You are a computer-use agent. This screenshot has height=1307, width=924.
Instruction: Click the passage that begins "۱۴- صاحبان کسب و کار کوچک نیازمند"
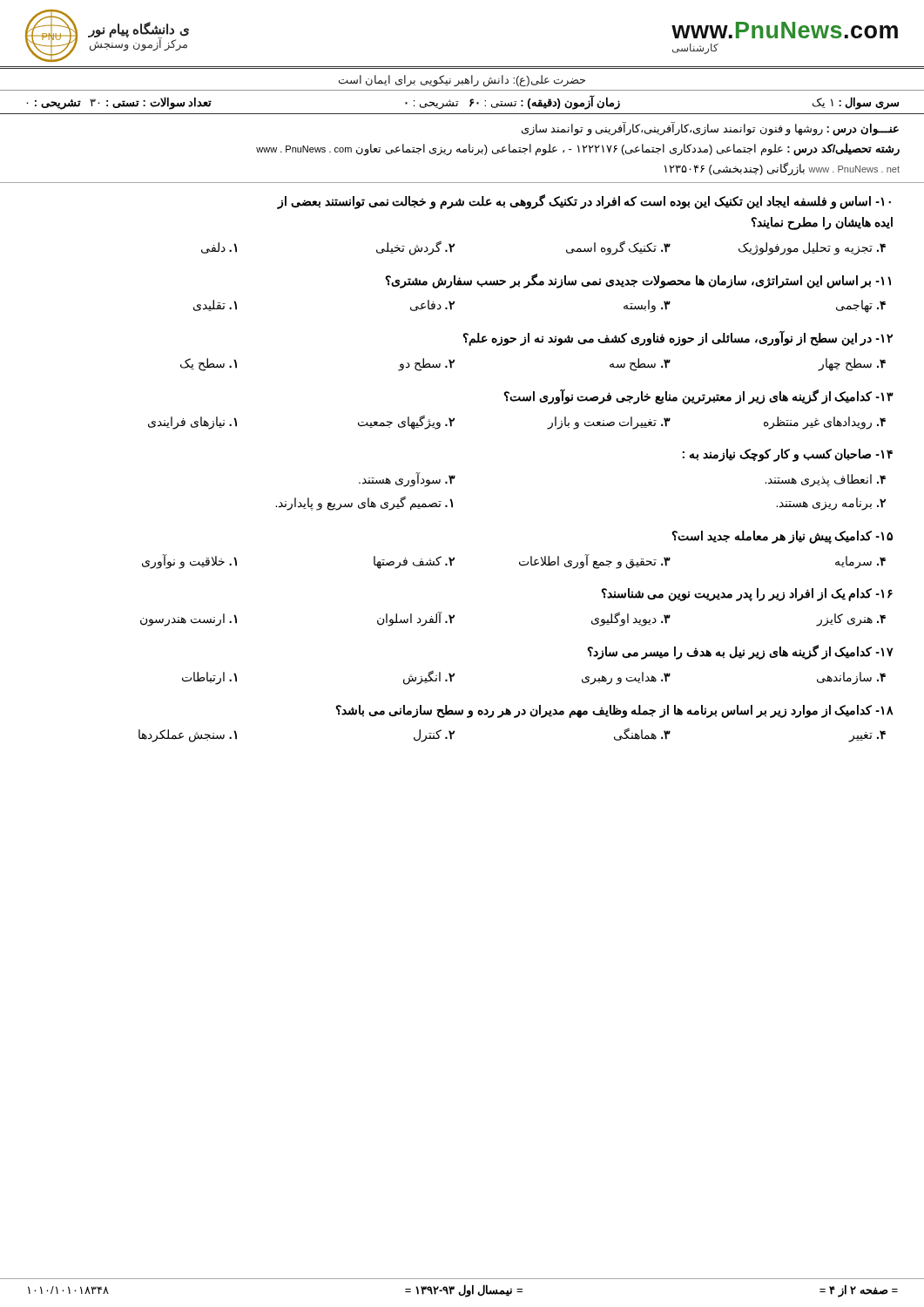tap(462, 479)
